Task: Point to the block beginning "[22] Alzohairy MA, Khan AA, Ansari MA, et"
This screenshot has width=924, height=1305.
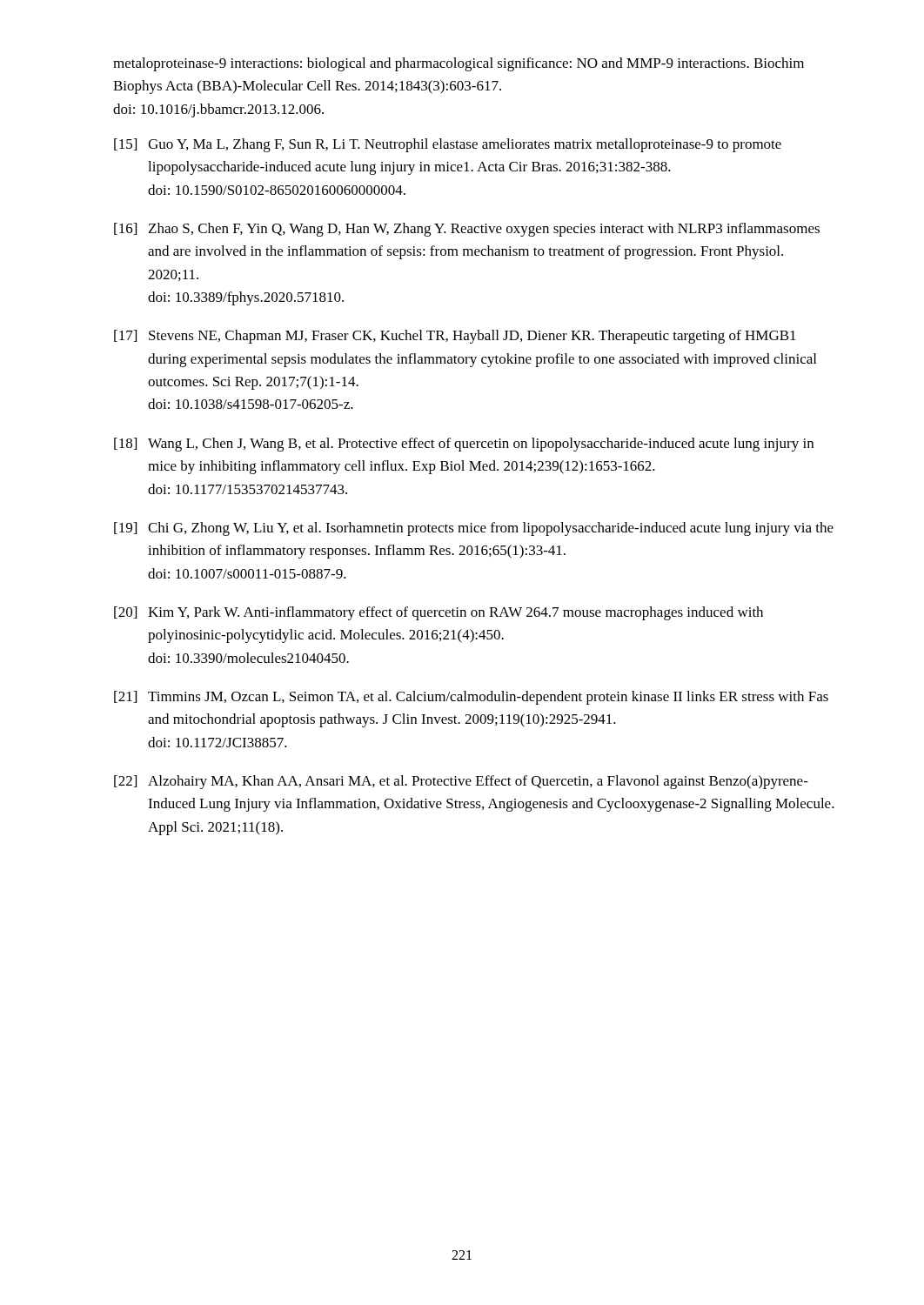Action: (475, 804)
